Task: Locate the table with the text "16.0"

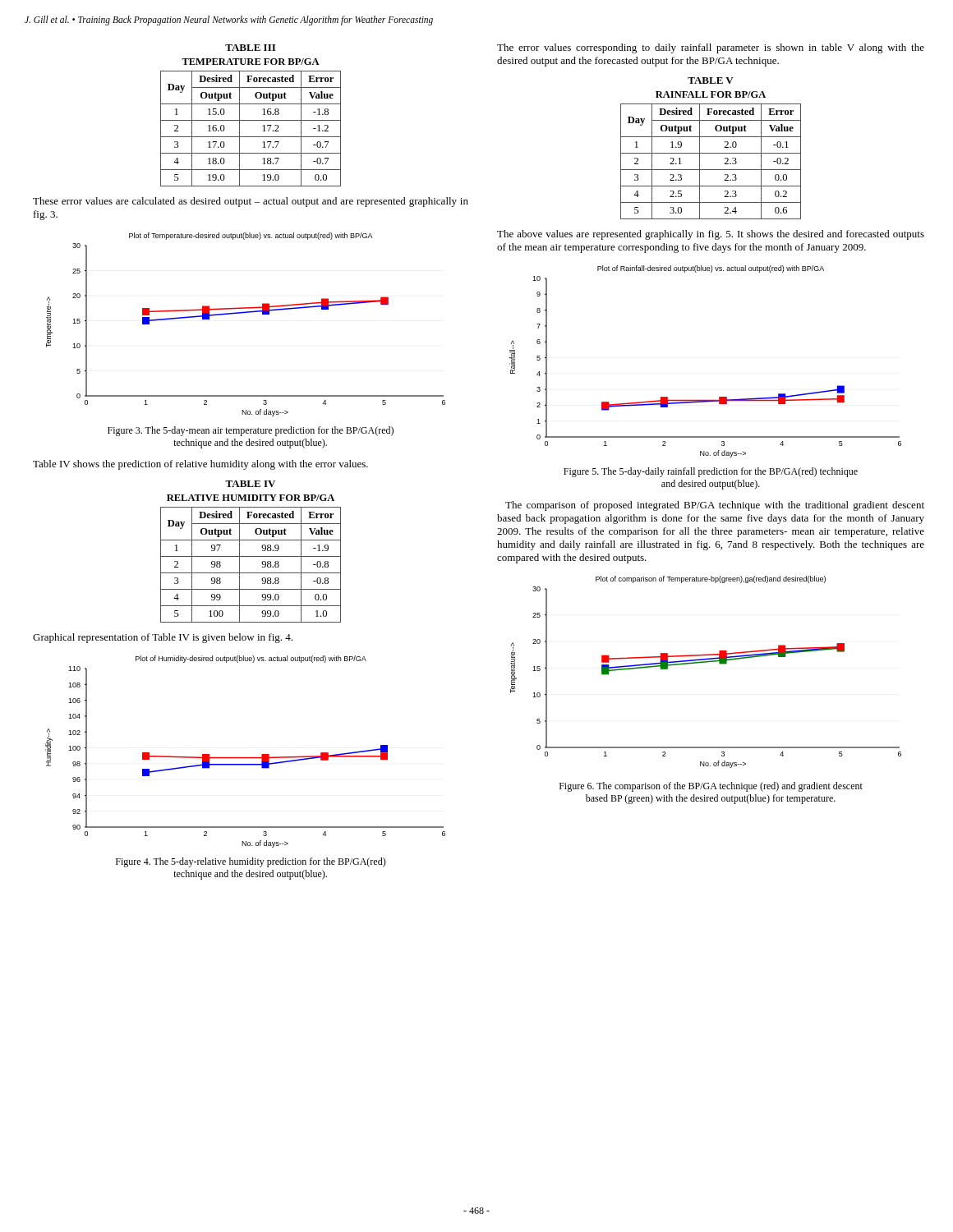Action: pyautogui.click(x=251, y=114)
